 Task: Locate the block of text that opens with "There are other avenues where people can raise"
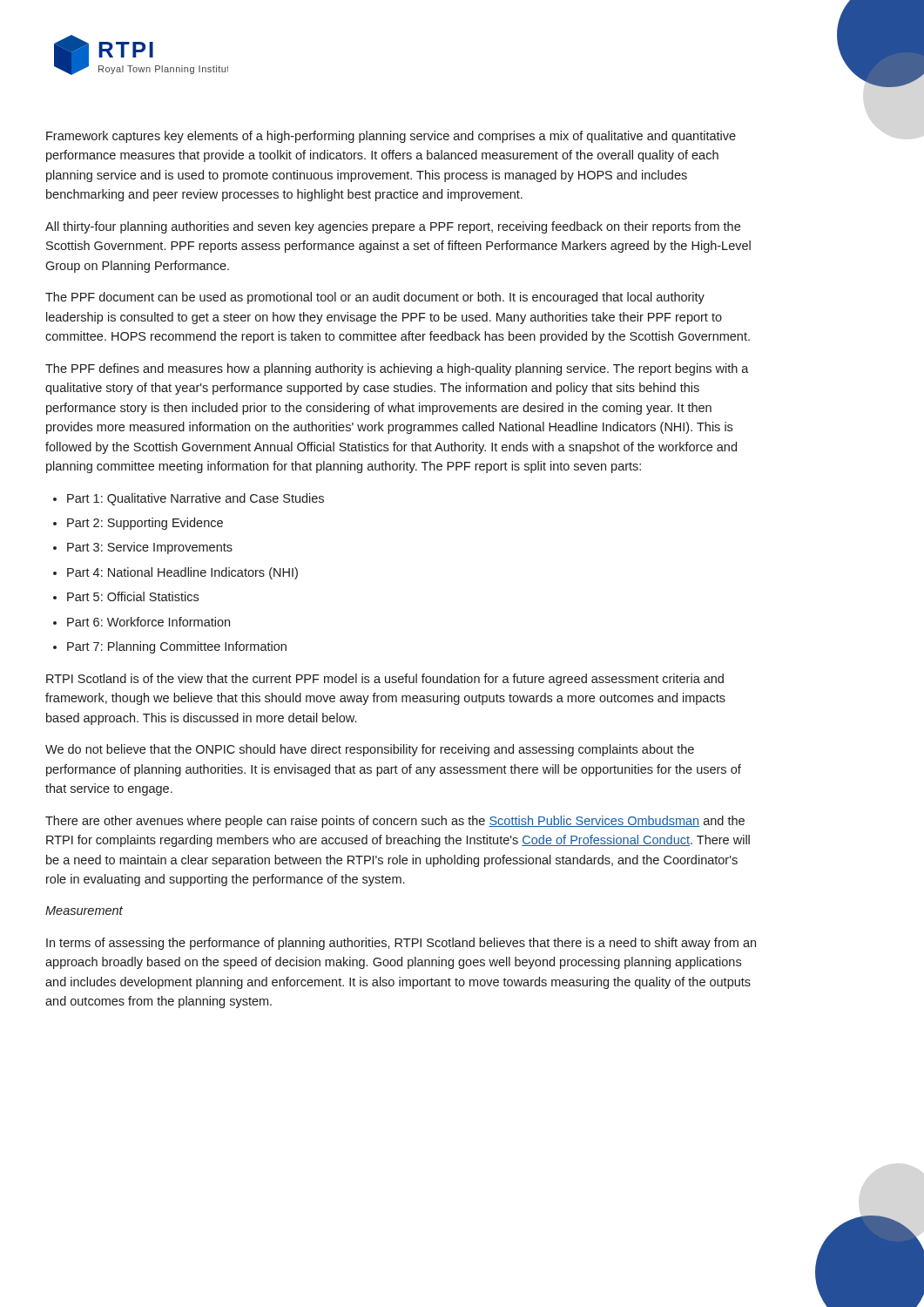coord(402,850)
